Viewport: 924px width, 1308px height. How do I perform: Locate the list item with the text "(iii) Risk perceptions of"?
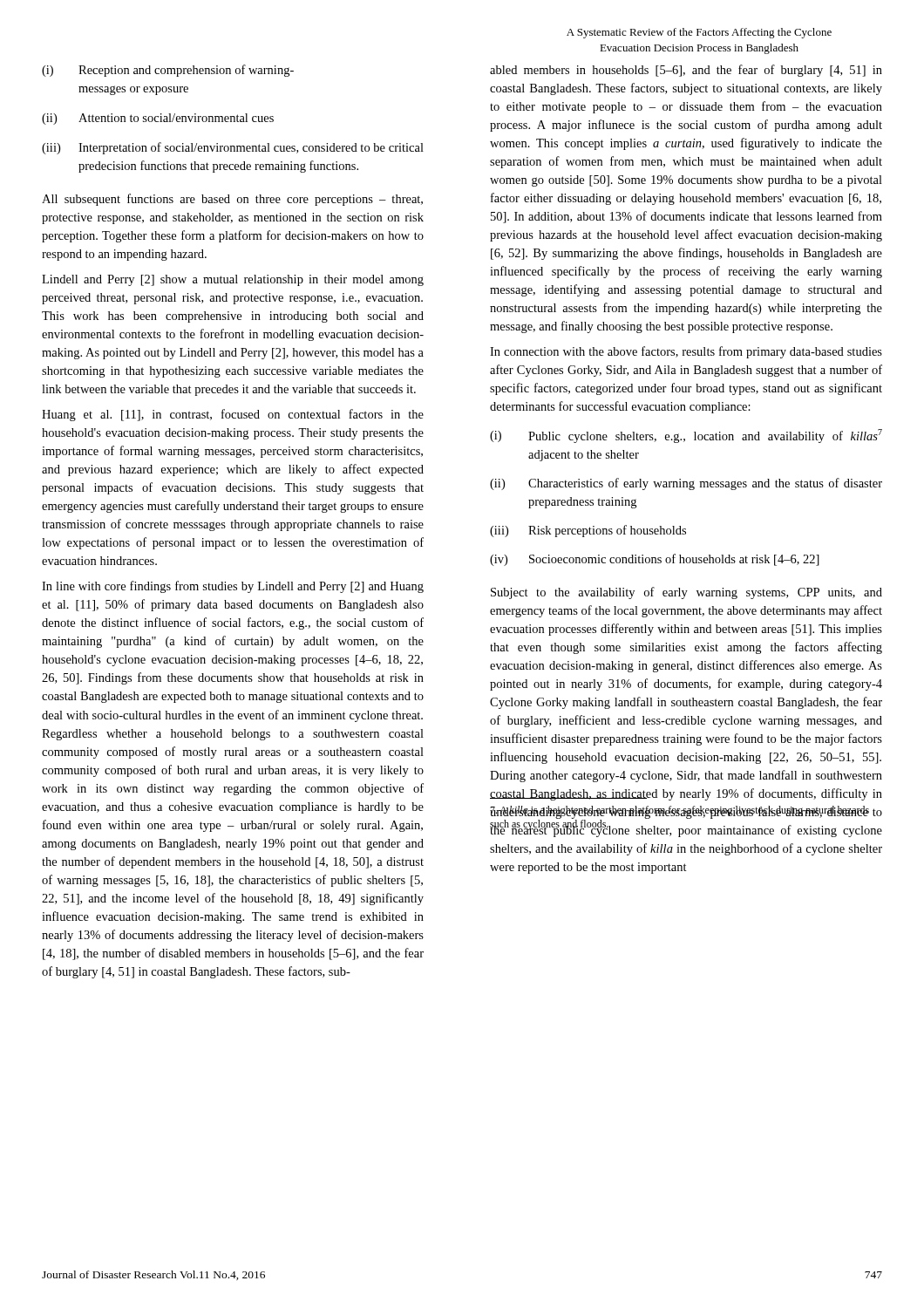[686, 531]
